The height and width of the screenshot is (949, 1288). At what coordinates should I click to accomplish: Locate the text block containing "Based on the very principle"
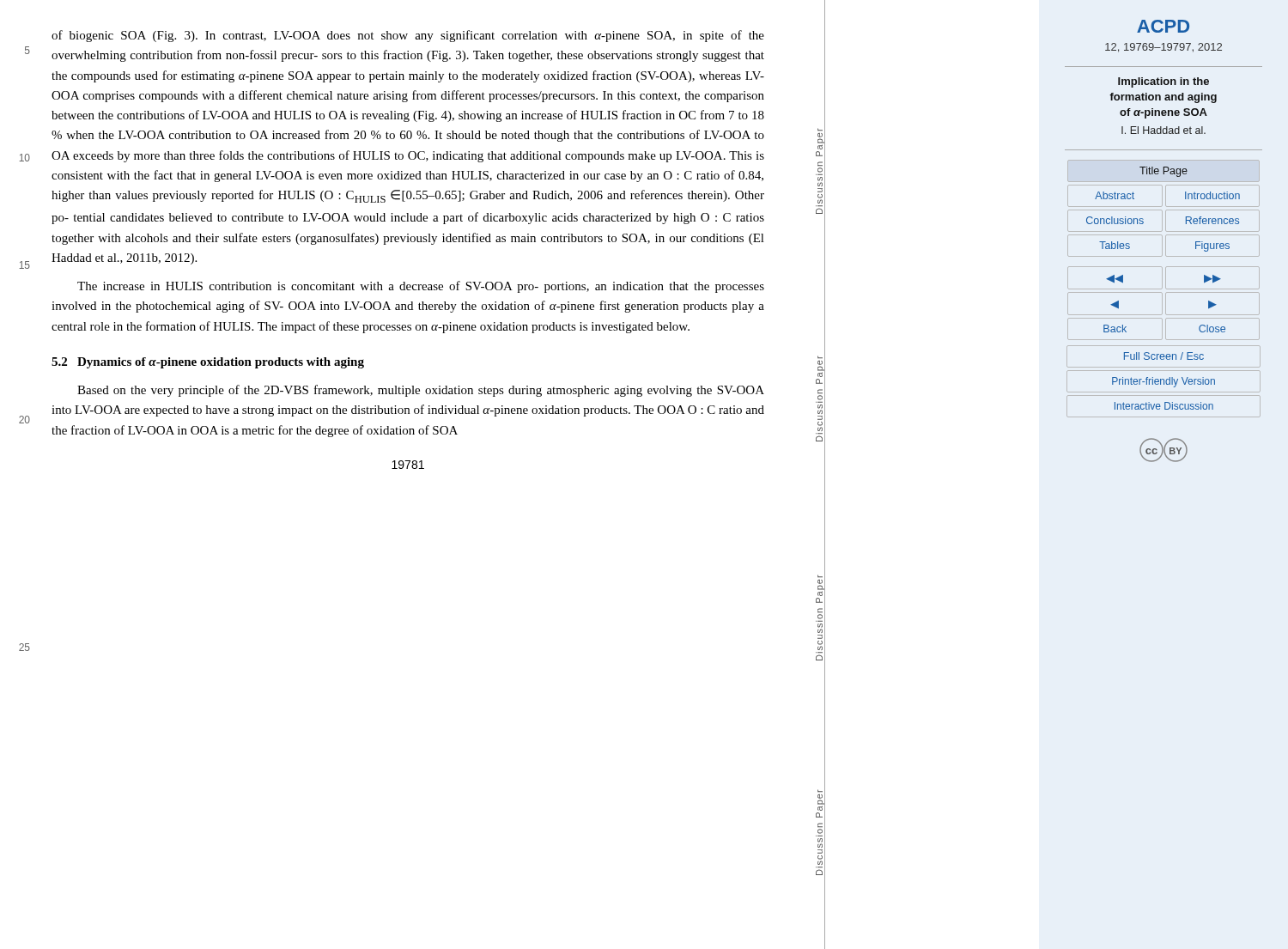(x=408, y=410)
